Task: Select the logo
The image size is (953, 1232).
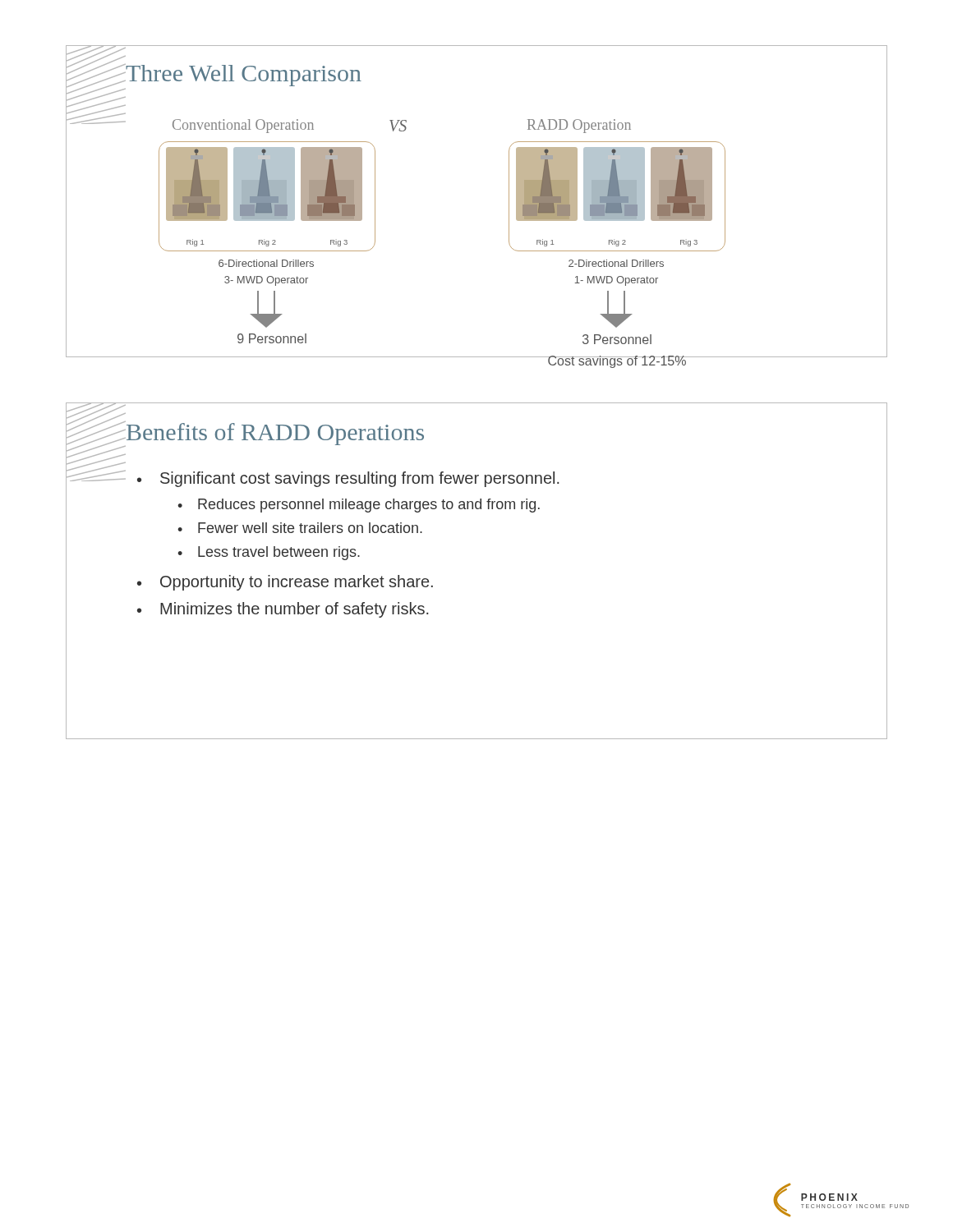Action: pyautogui.click(x=841, y=1200)
